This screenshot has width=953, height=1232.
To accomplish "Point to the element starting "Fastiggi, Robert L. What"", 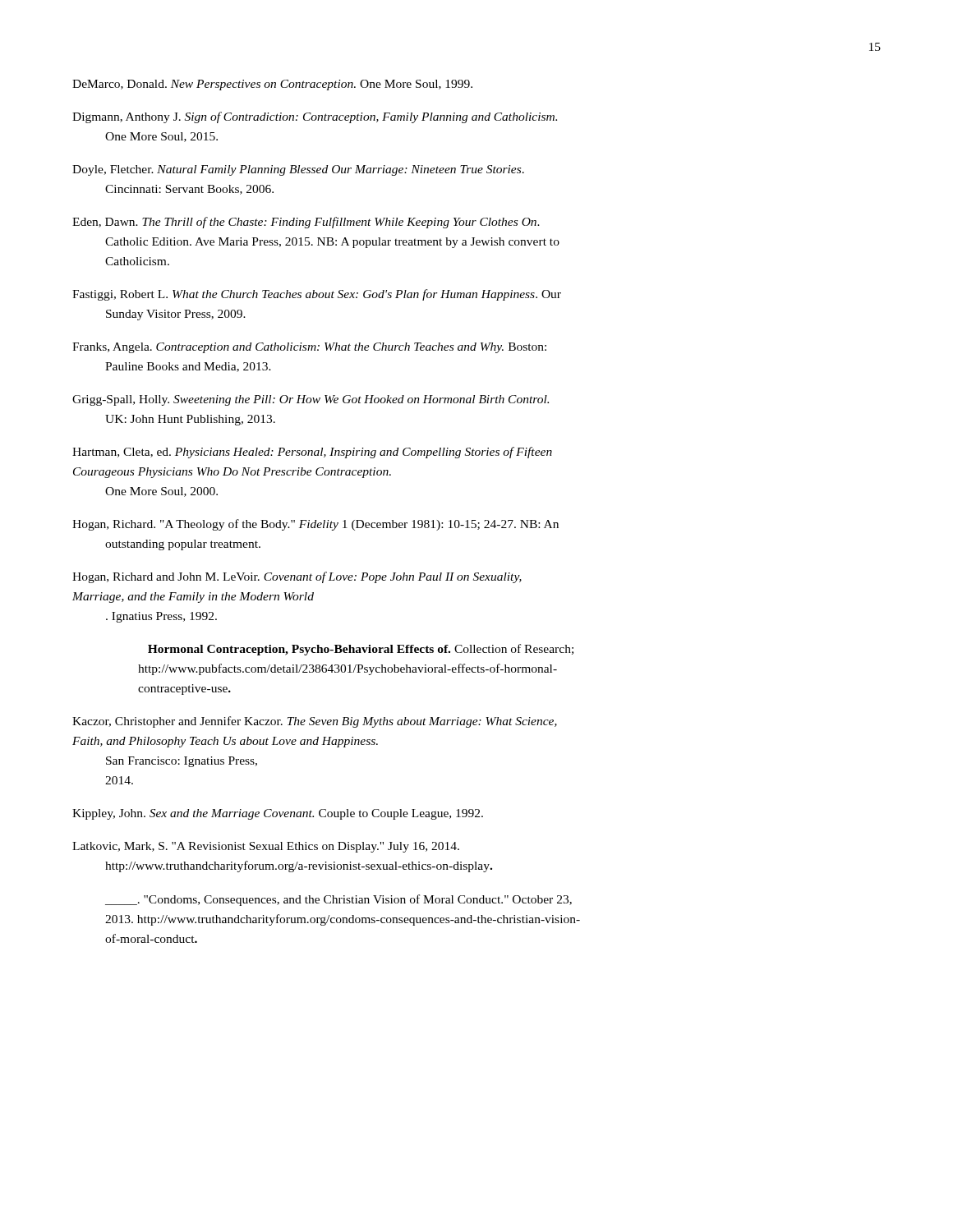I will (x=476, y=305).
